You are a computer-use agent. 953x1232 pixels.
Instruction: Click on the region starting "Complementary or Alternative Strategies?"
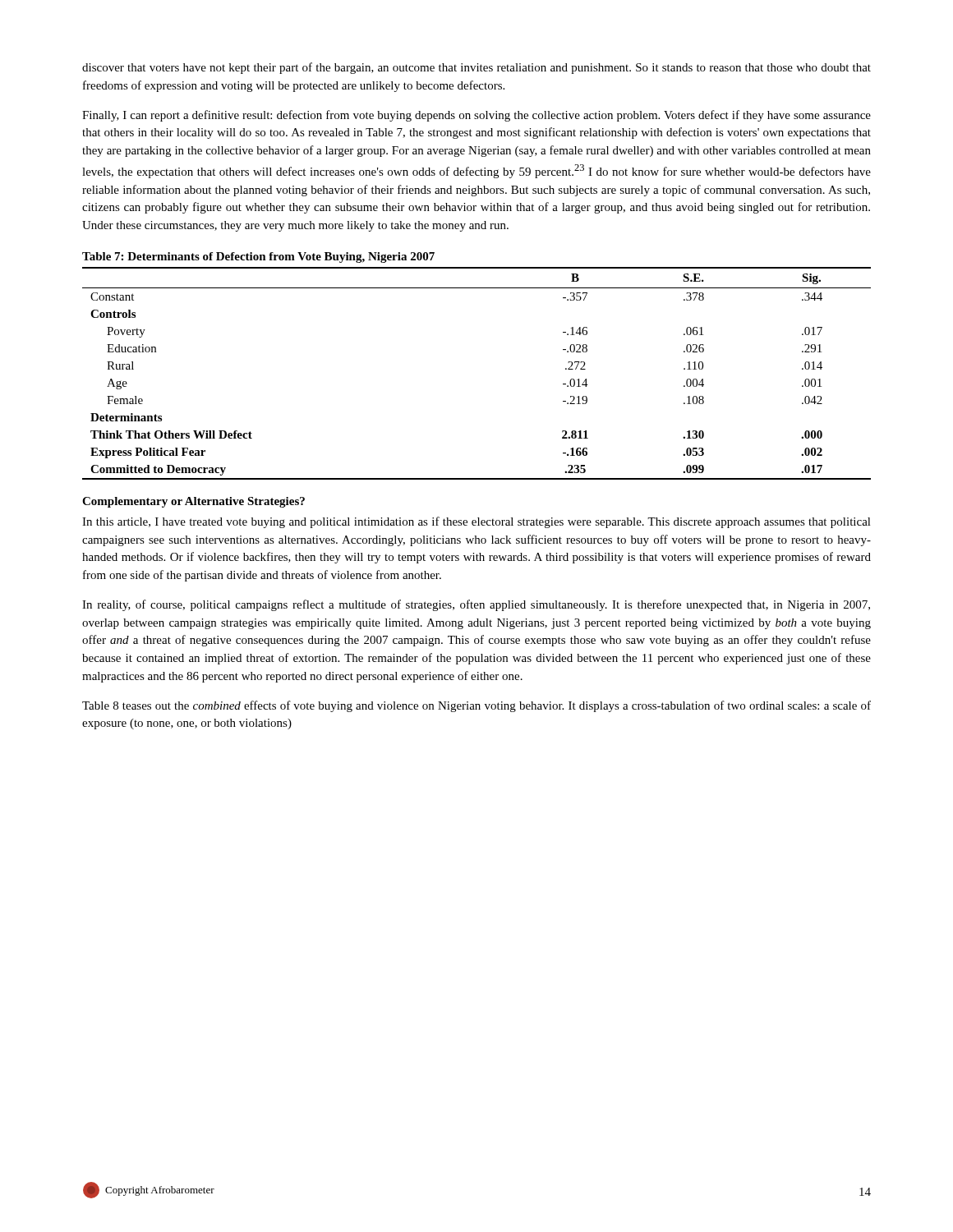(194, 501)
